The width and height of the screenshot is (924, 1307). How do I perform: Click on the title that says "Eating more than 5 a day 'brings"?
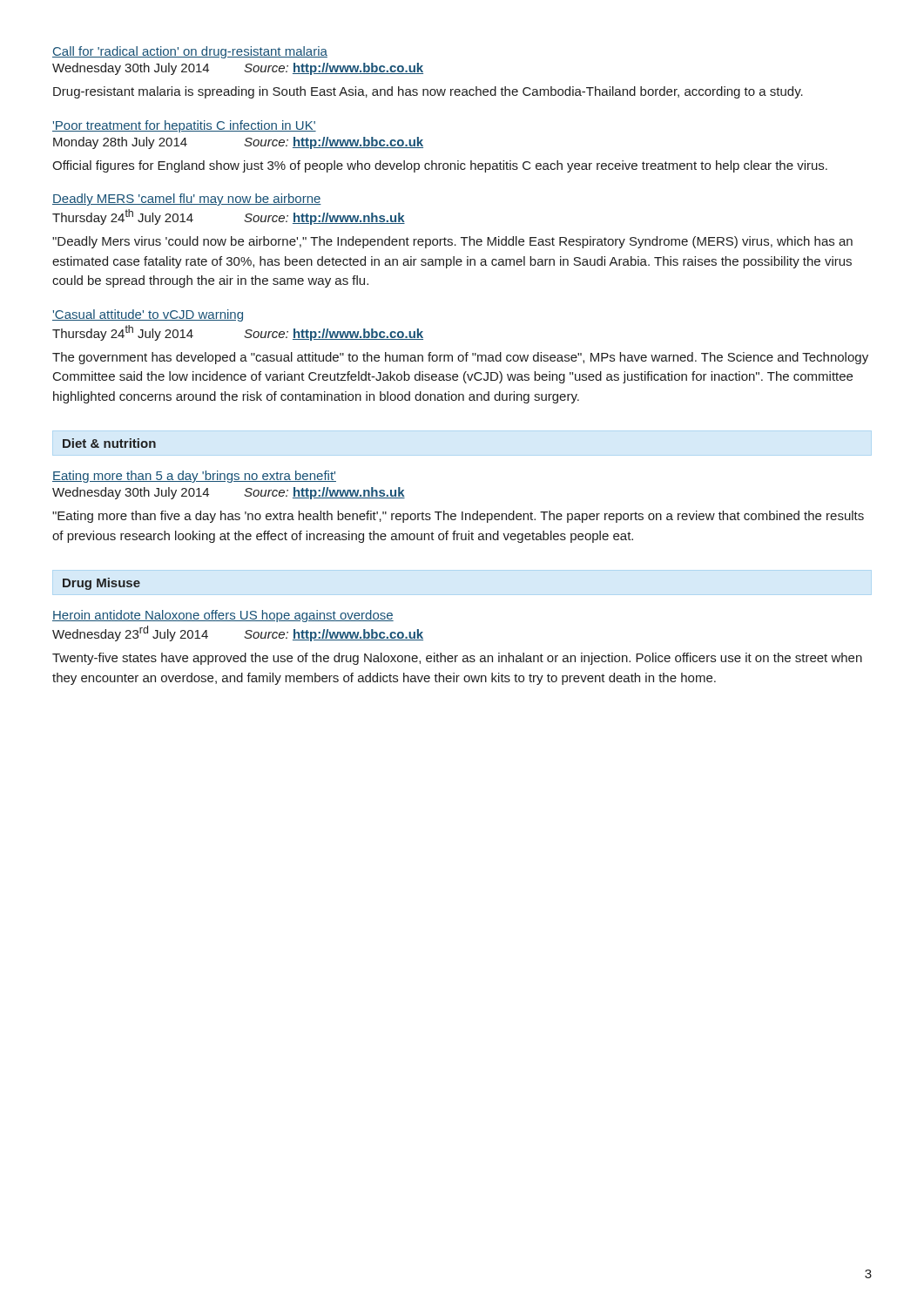(x=194, y=475)
